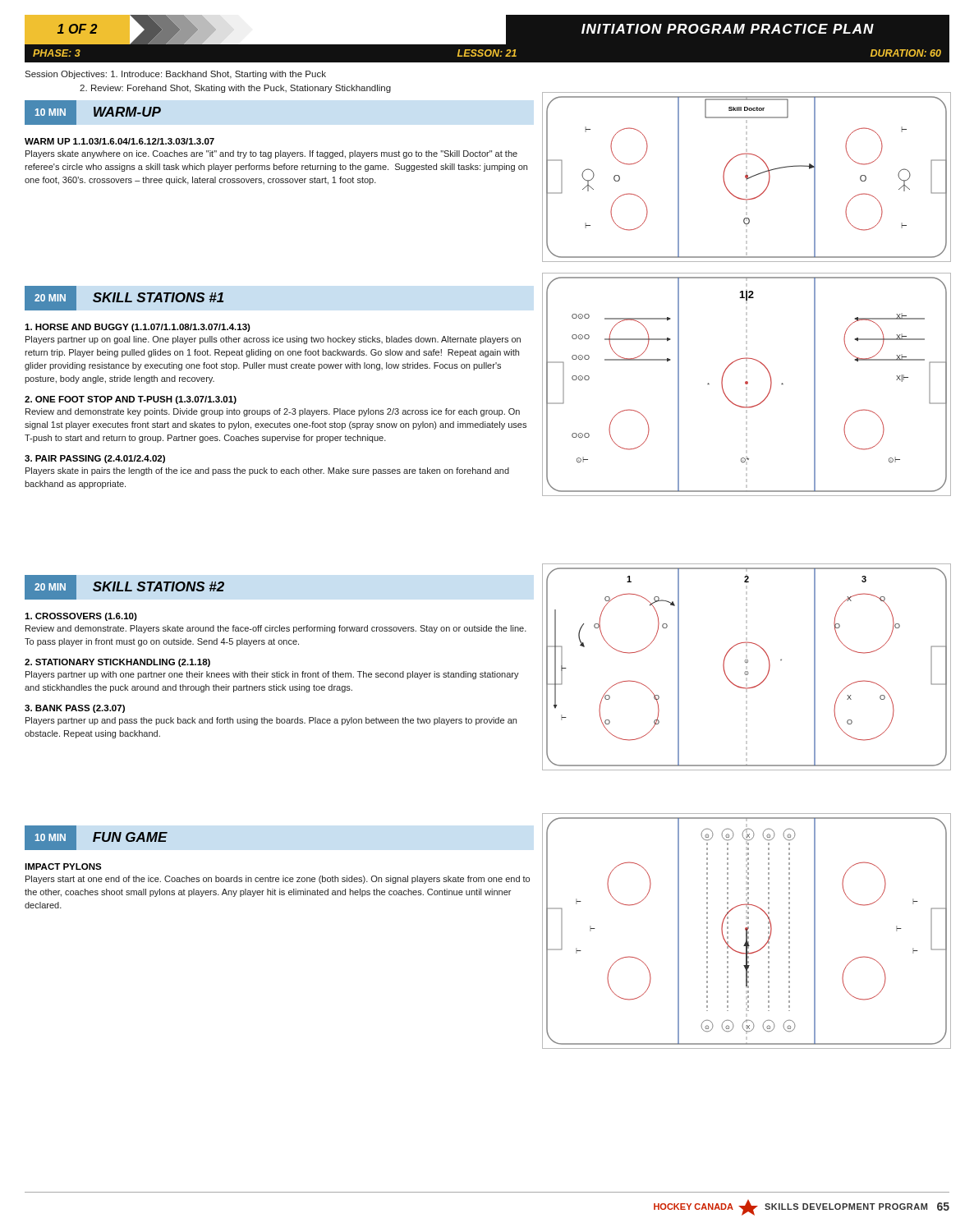The image size is (974, 1232).
Task: Select the text block that reads "CROSSOVERS (1.6.10) Review and demonstrate. Players skate around"
Action: [x=278, y=630]
